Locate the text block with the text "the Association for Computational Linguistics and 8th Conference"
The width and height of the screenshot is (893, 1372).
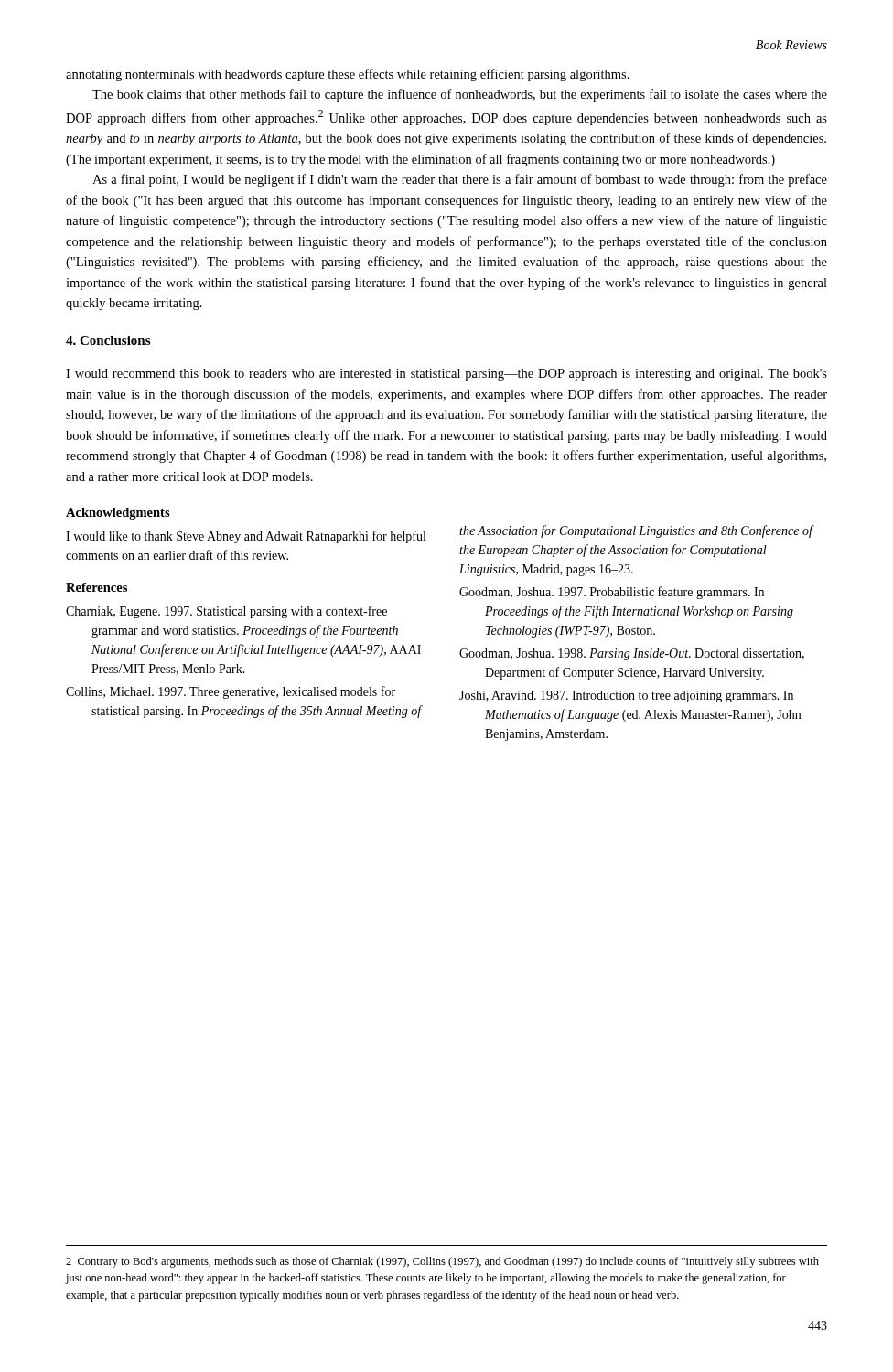[x=643, y=624]
